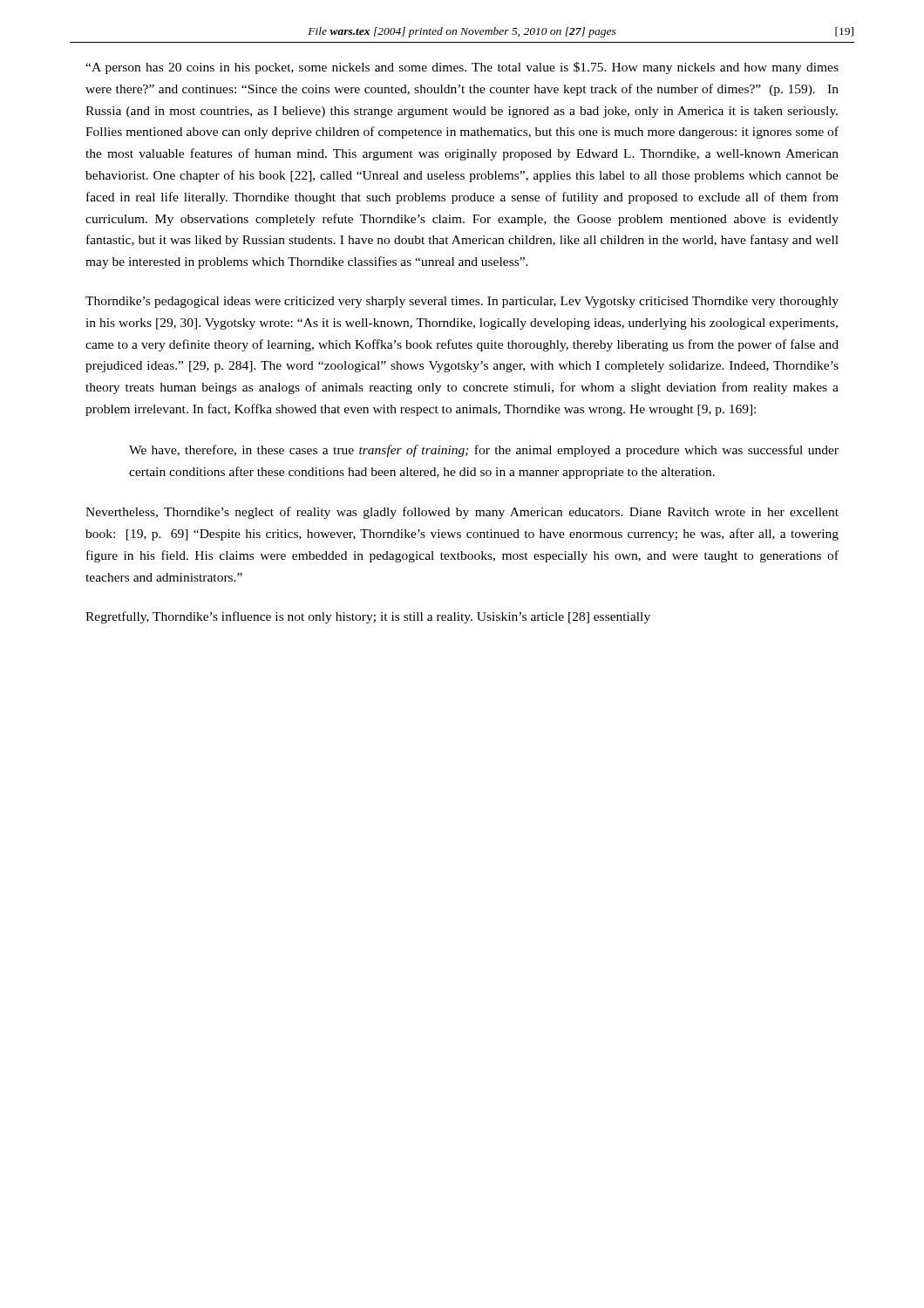Viewport: 924px width, 1308px height.
Task: Find the block on this page that starts "“A person has 20"
Action: coord(462,164)
